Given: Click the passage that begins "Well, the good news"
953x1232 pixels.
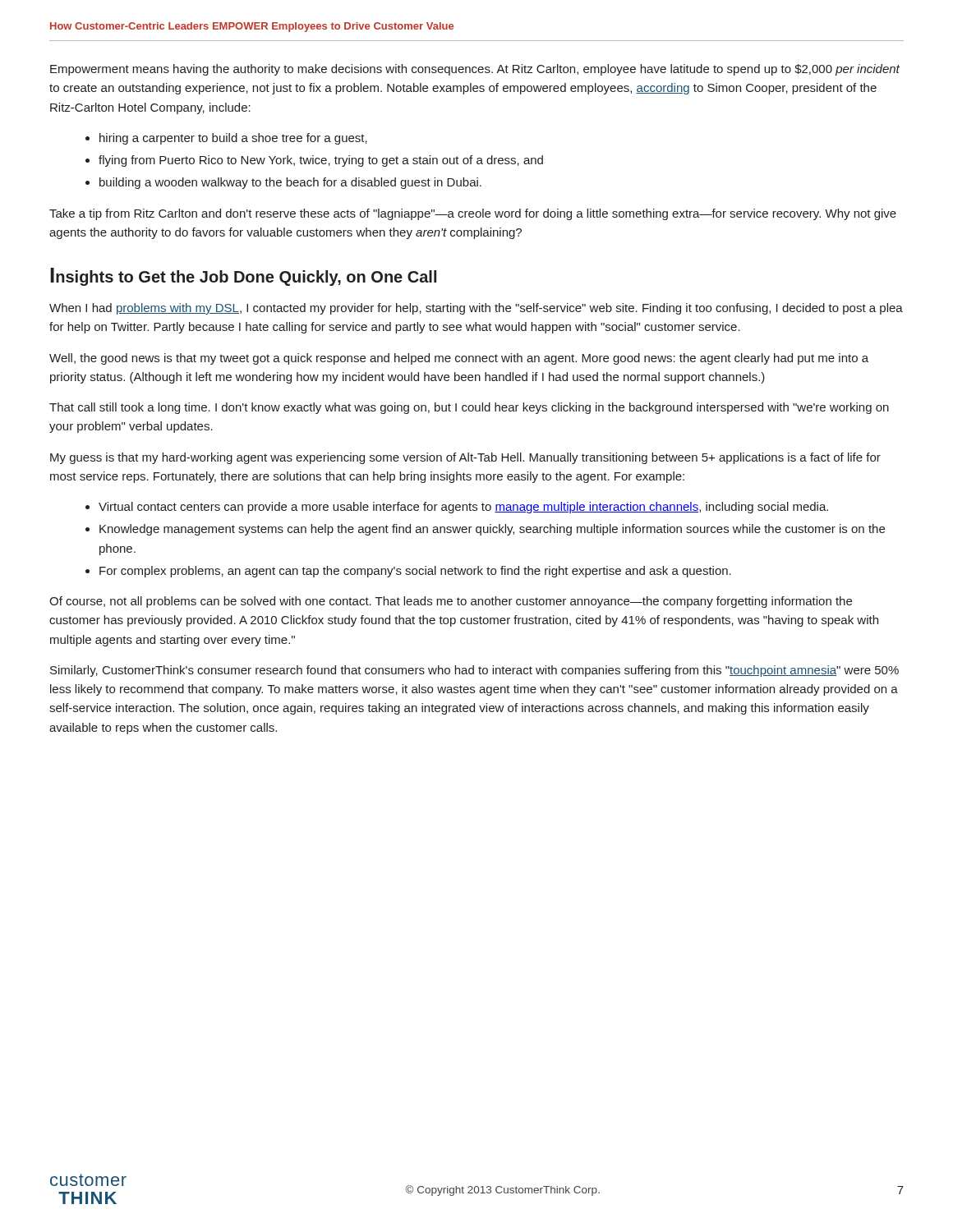Looking at the screenshot, I should 459,367.
